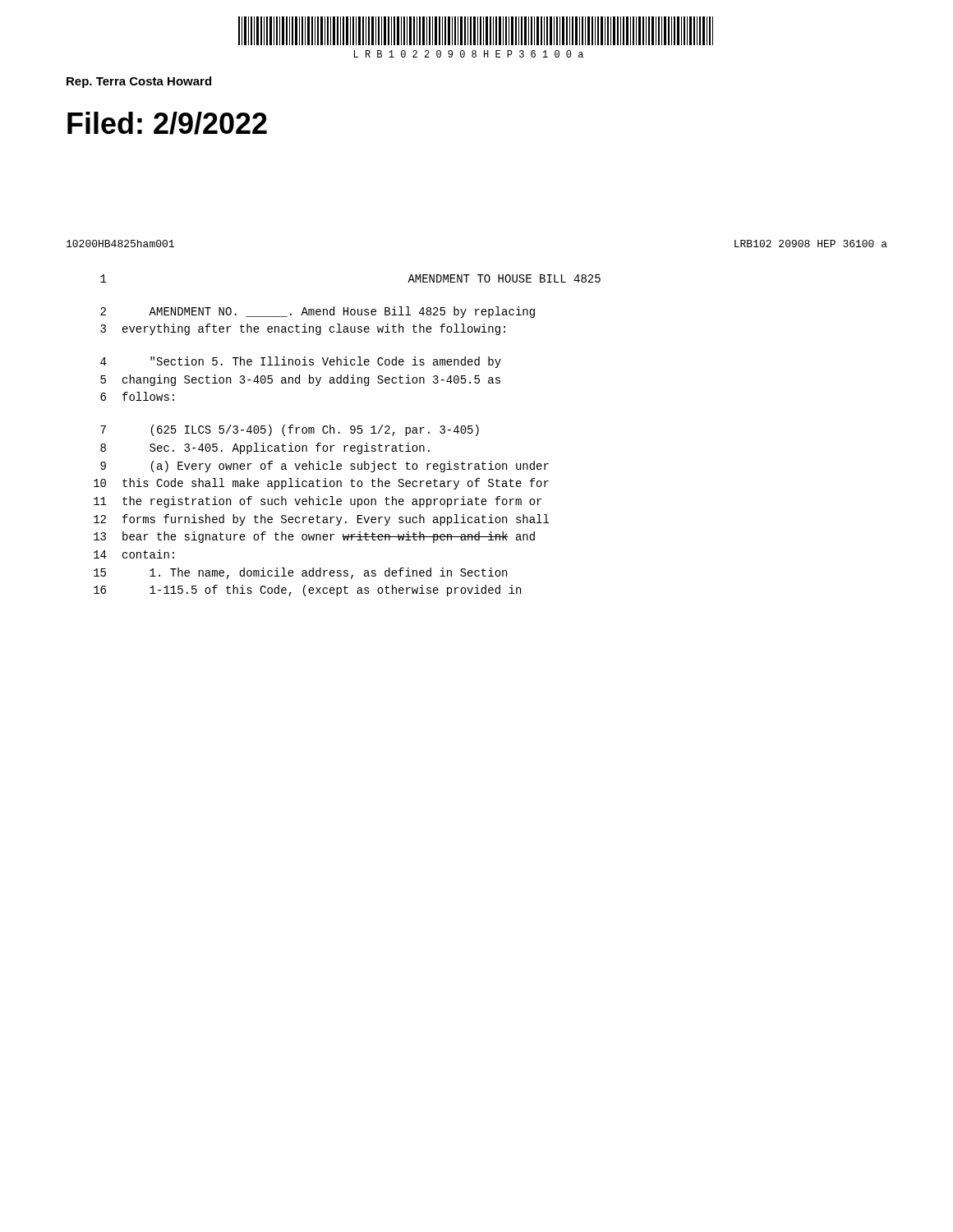Find "14 contain:" on this page
Image resolution: width=953 pixels, height=1232 pixels.
click(x=134, y=554)
